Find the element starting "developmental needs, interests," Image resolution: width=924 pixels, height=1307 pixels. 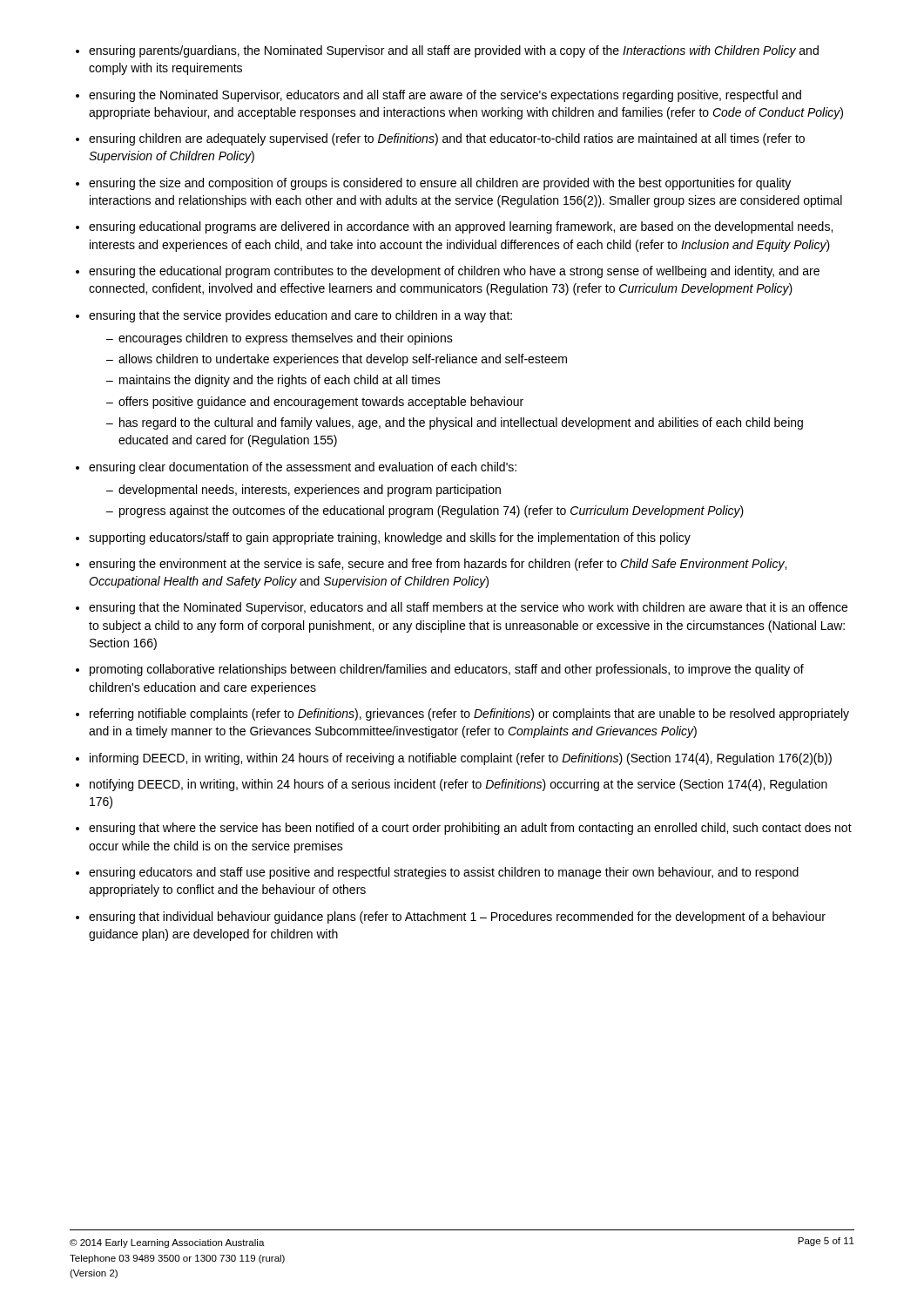[x=310, y=490]
